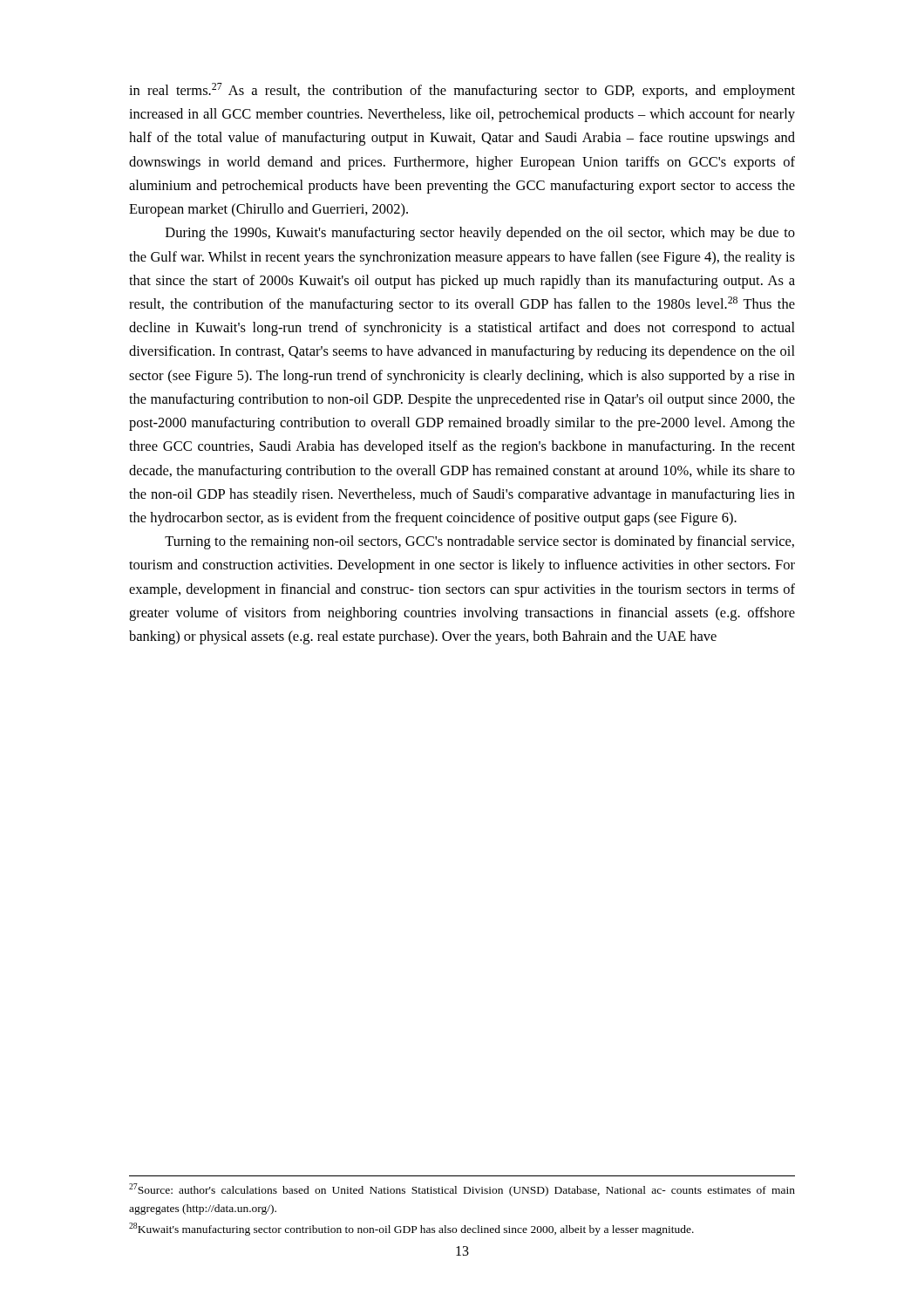This screenshot has width=924, height=1308.
Task: Where is the passage that starts "During the 1990s, Kuwait's manufacturing sector"?
Action: [462, 375]
